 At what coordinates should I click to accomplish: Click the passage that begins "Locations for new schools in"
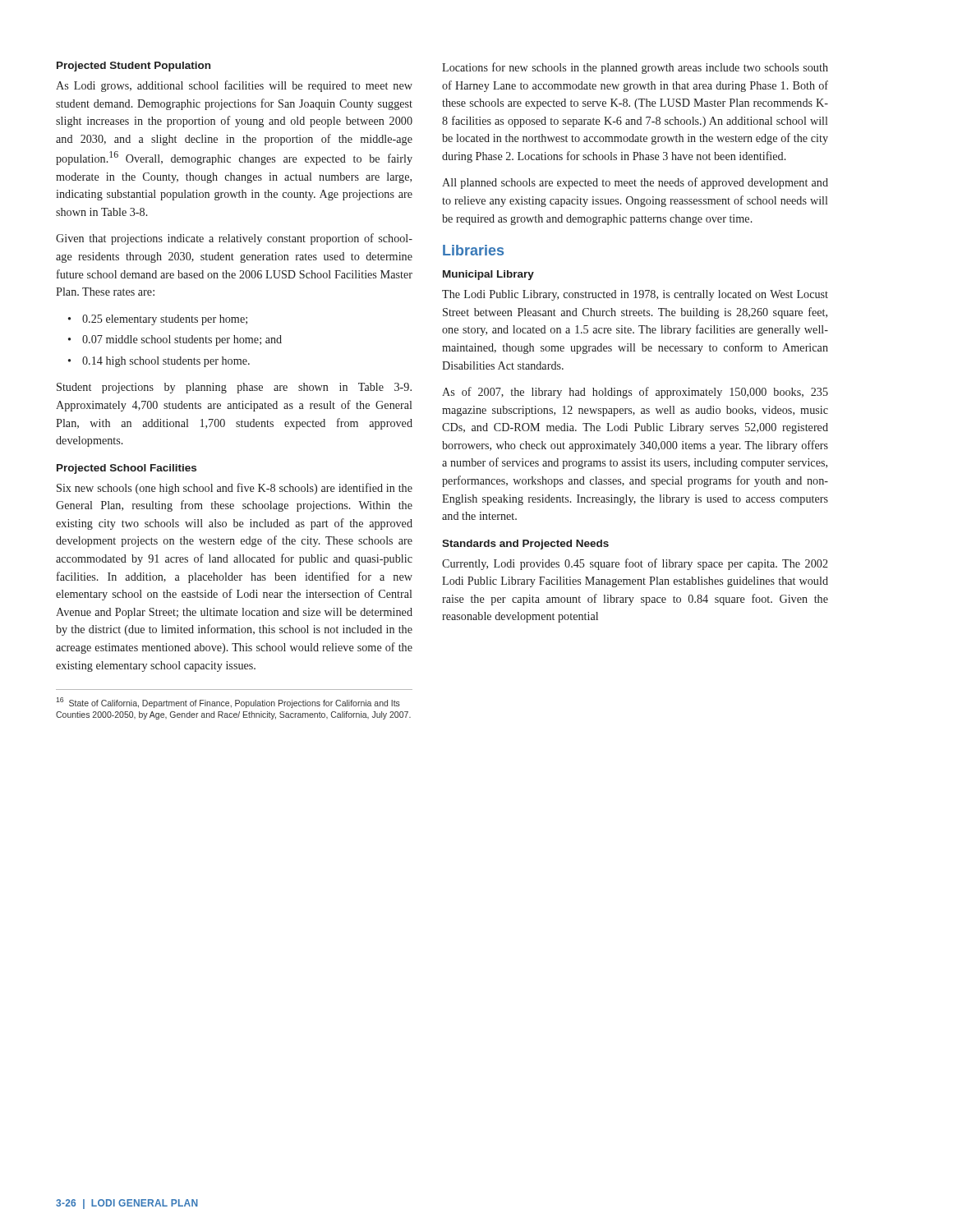click(x=635, y=112)
